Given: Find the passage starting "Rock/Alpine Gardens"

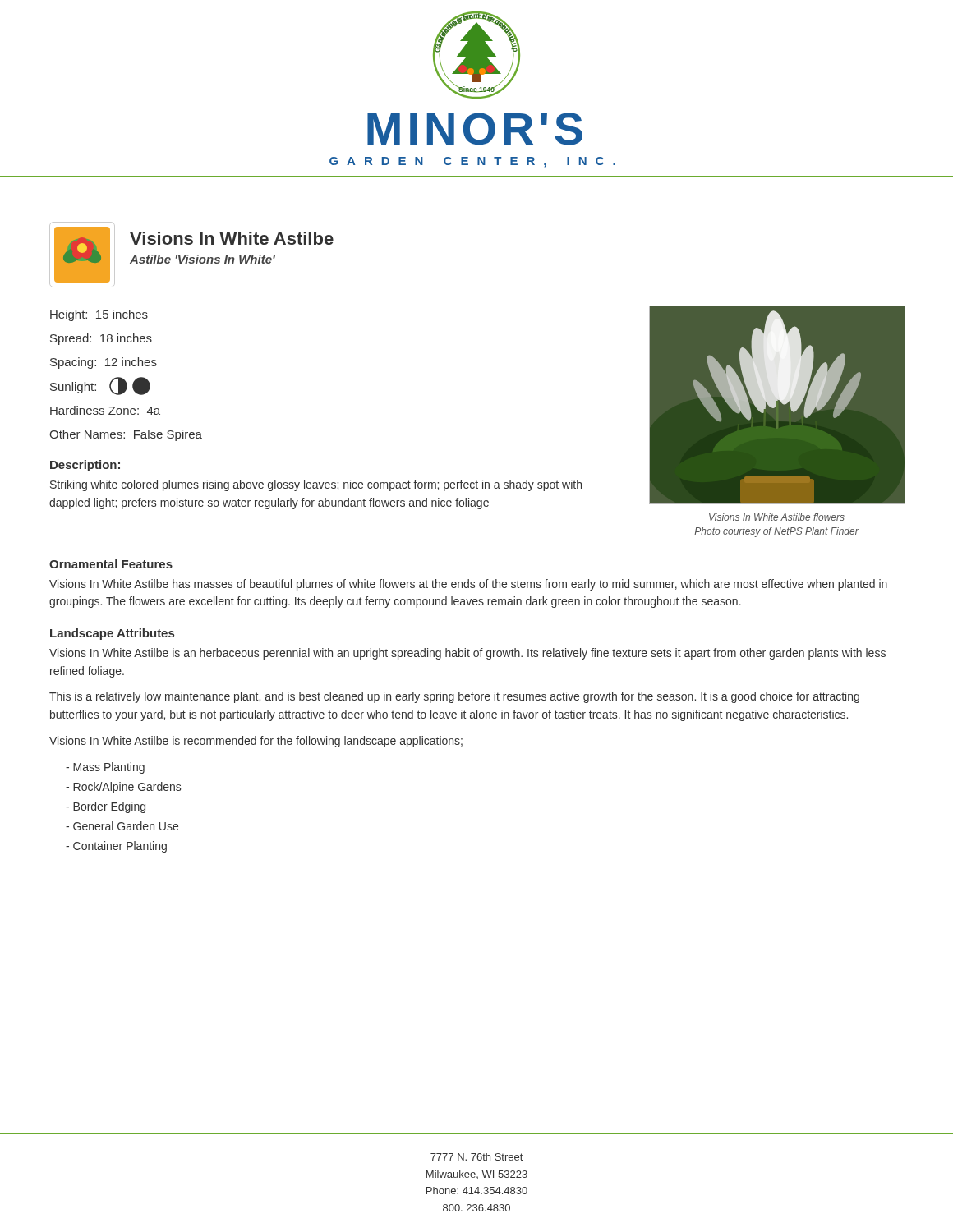Looking at the screenshot, I should [124, 787].
